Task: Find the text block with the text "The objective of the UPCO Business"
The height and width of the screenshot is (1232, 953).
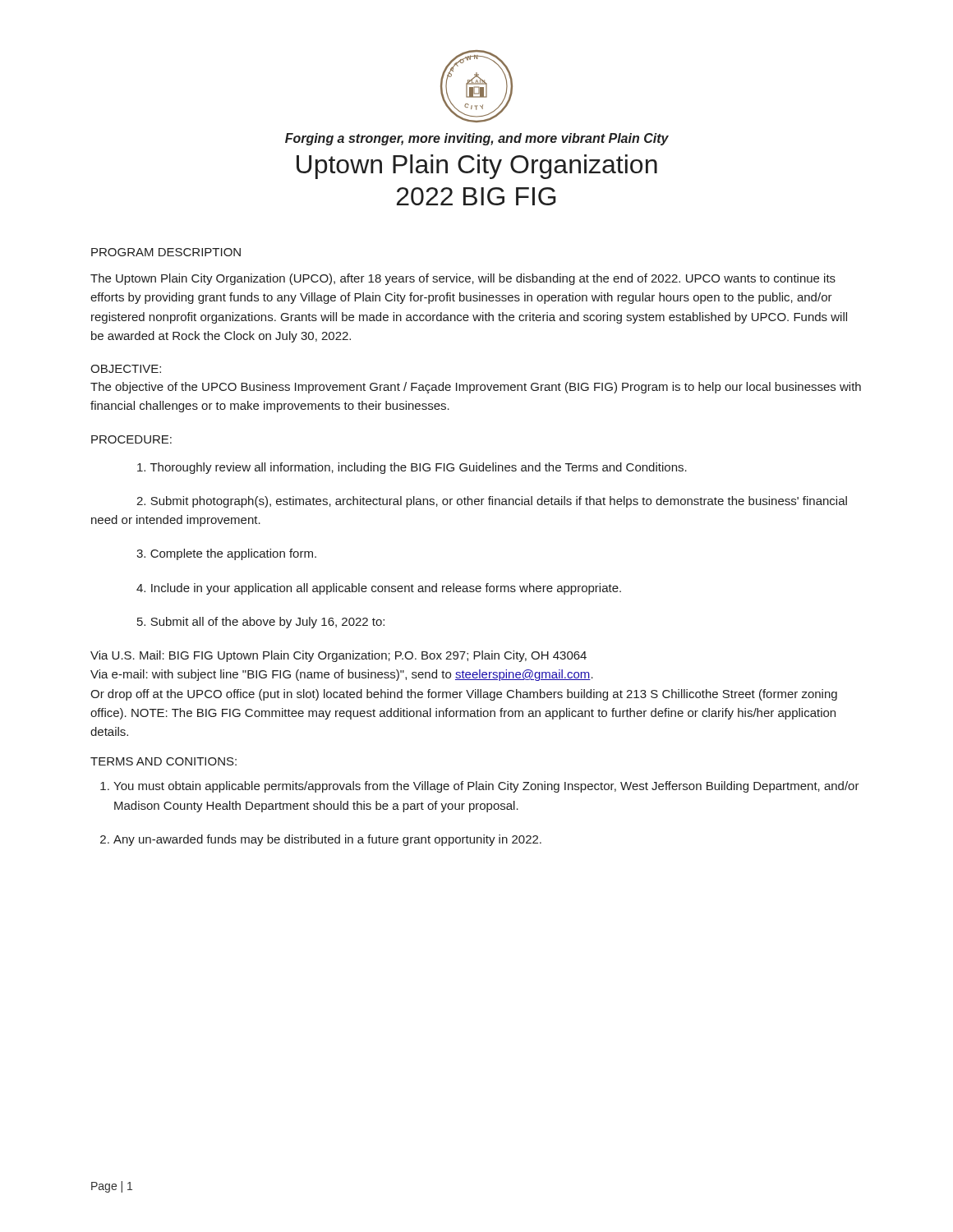Action: [476, 396]
